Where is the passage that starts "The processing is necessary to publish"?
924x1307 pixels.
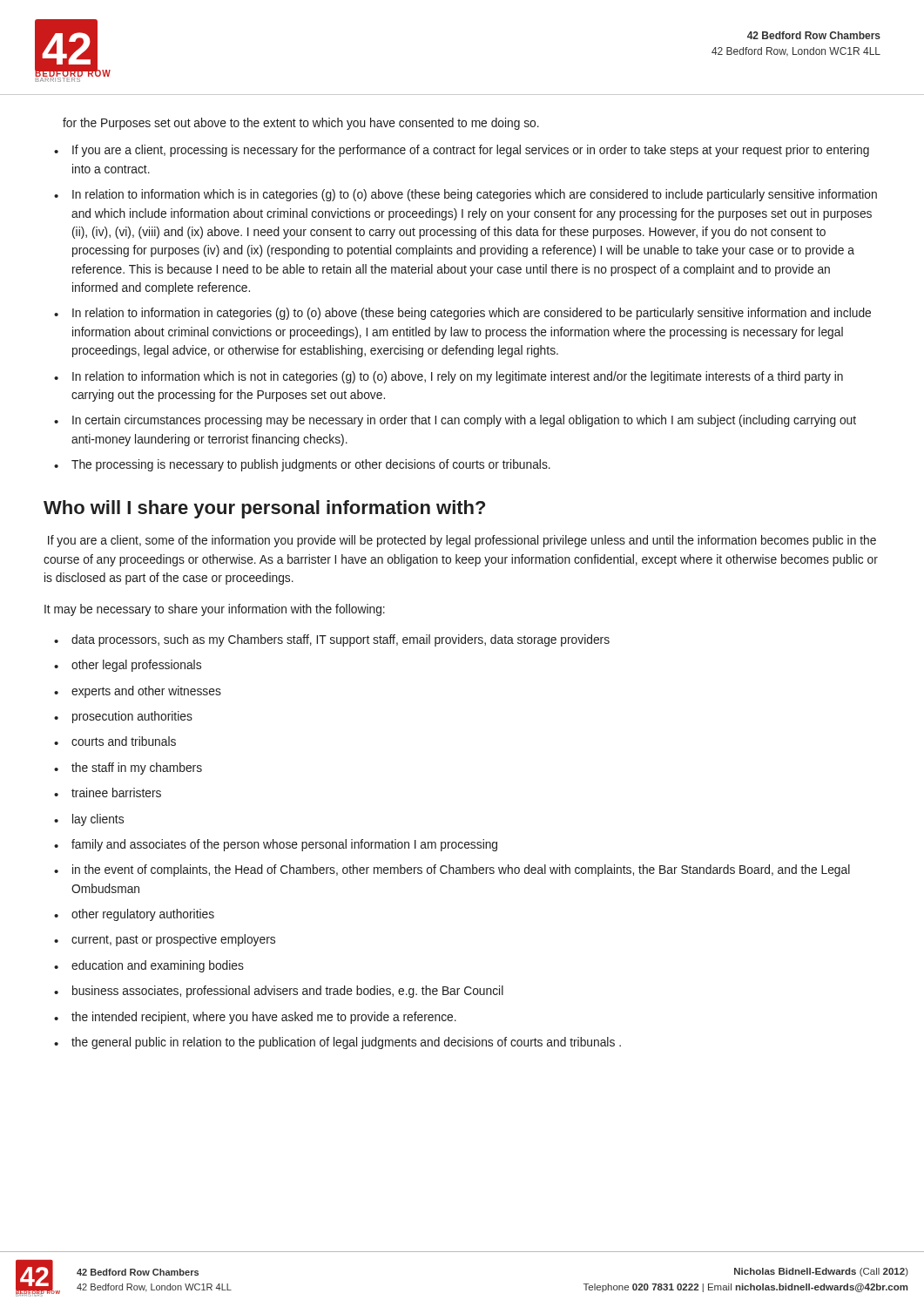click(x=311, y=465)
